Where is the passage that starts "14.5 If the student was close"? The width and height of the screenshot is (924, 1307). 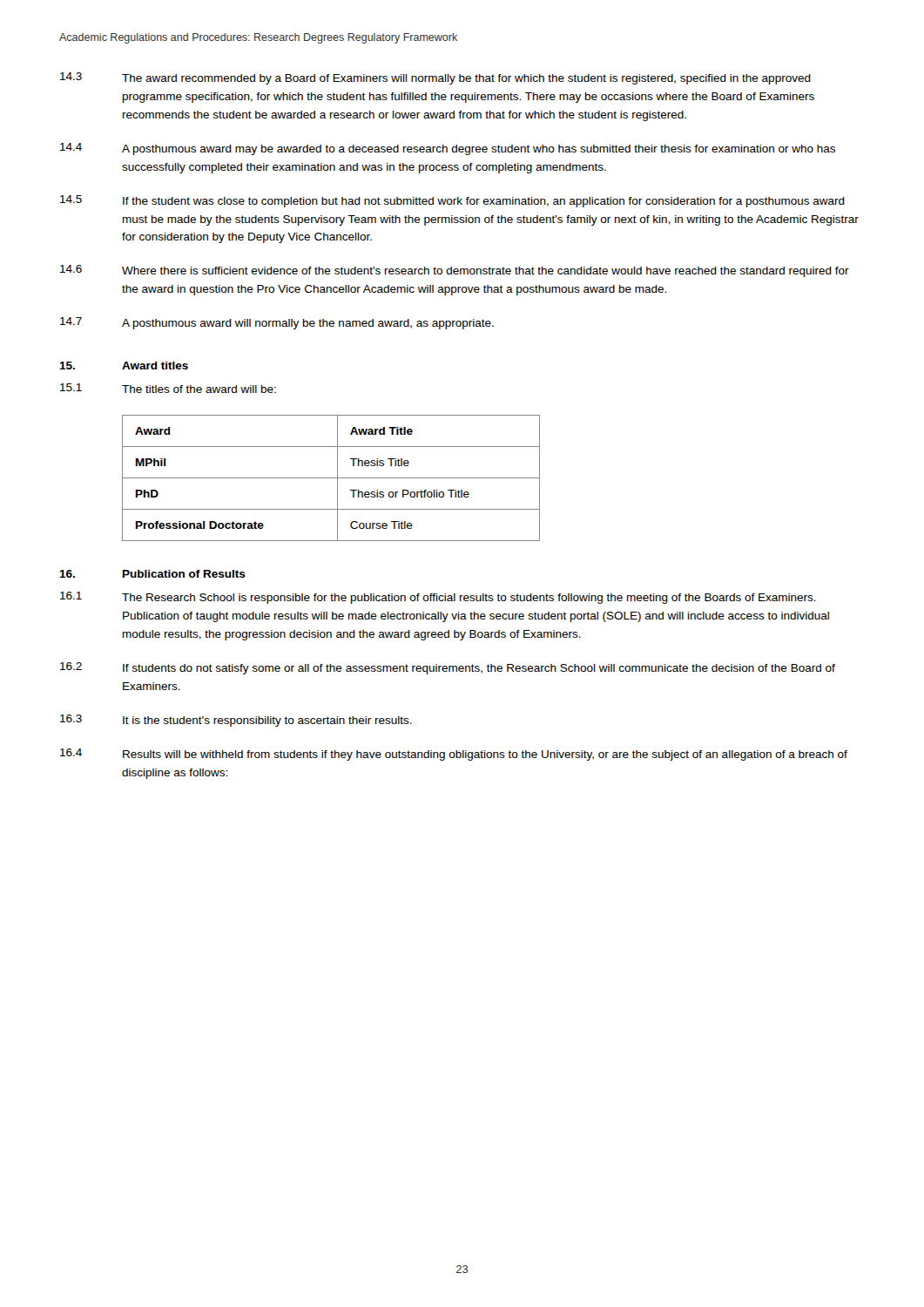point(462,220)
